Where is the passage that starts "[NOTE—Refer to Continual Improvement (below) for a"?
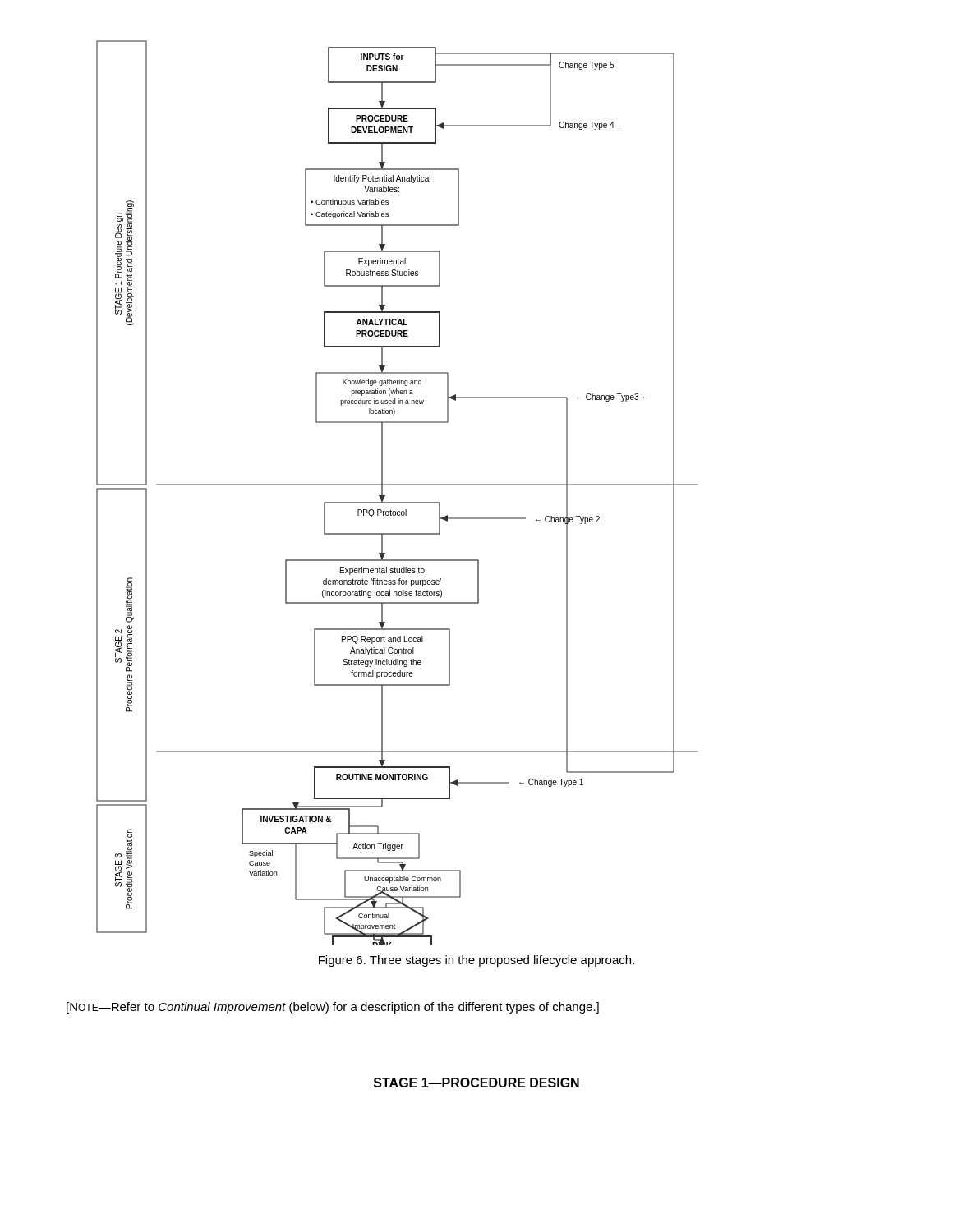 tap(333, 1007)
